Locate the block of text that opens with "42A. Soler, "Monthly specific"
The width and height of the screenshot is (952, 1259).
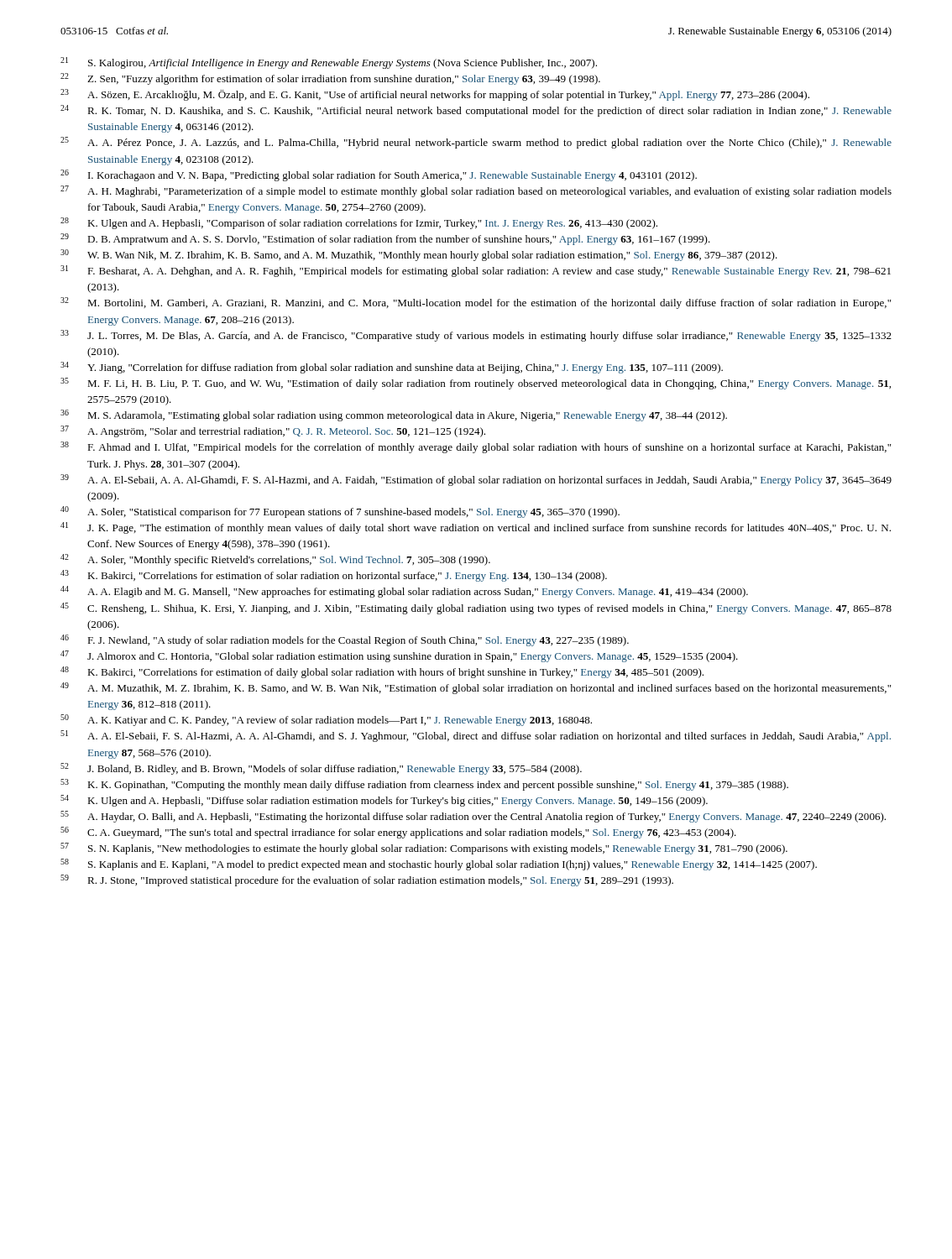pyautogui.click(x=276, y=560)
